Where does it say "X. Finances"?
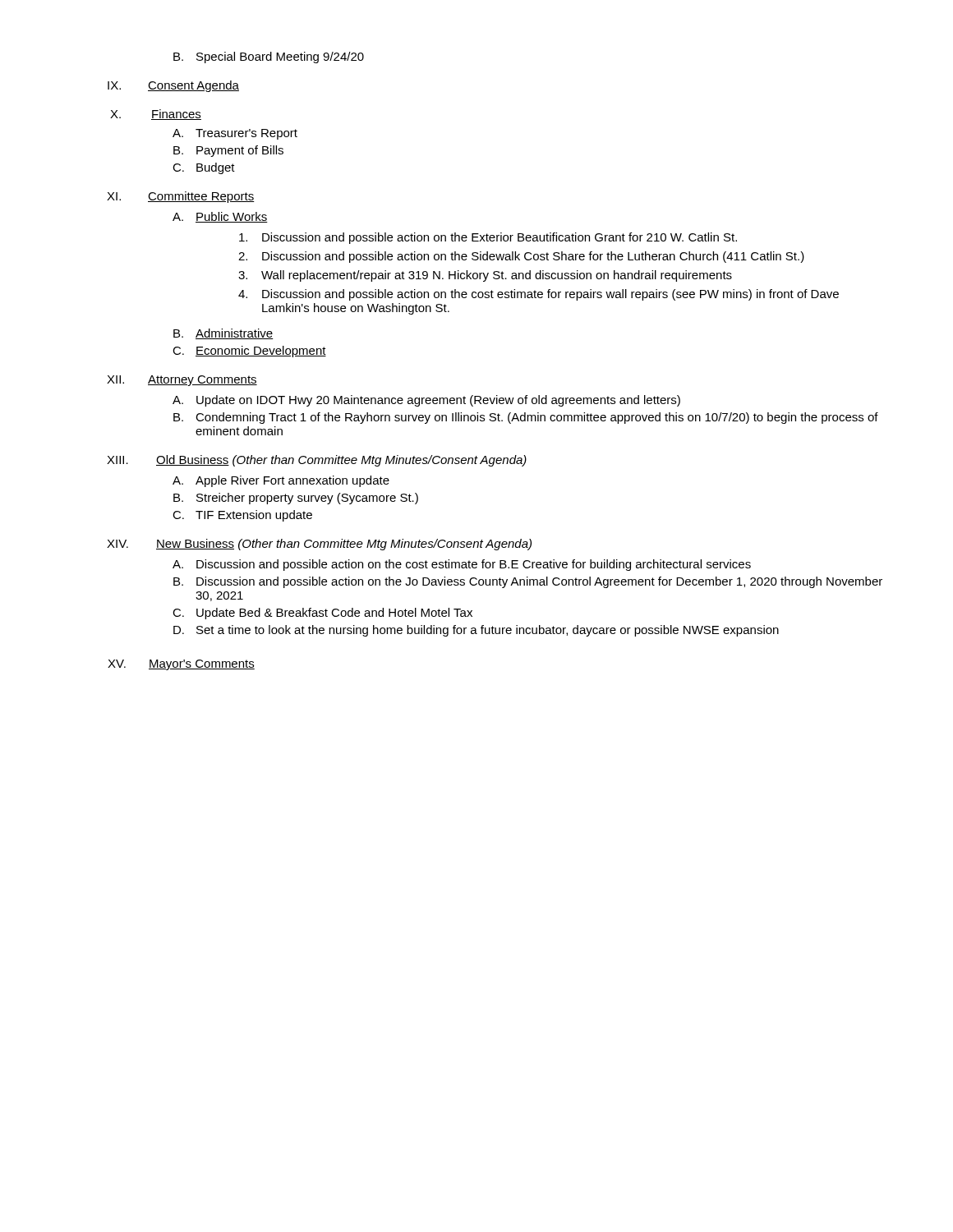 [154, 114]
